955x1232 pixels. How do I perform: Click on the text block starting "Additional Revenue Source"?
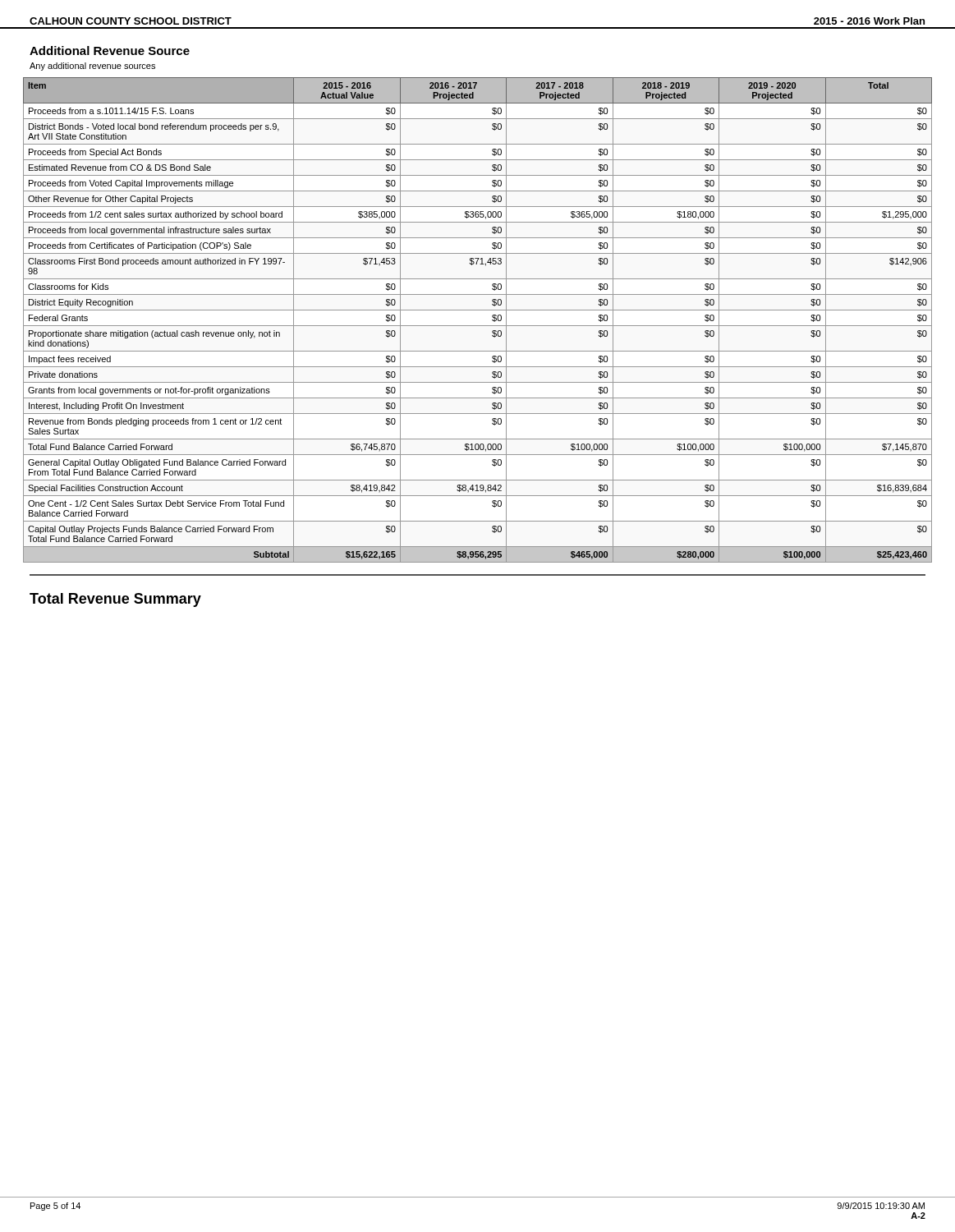click(x=110, y=51)
